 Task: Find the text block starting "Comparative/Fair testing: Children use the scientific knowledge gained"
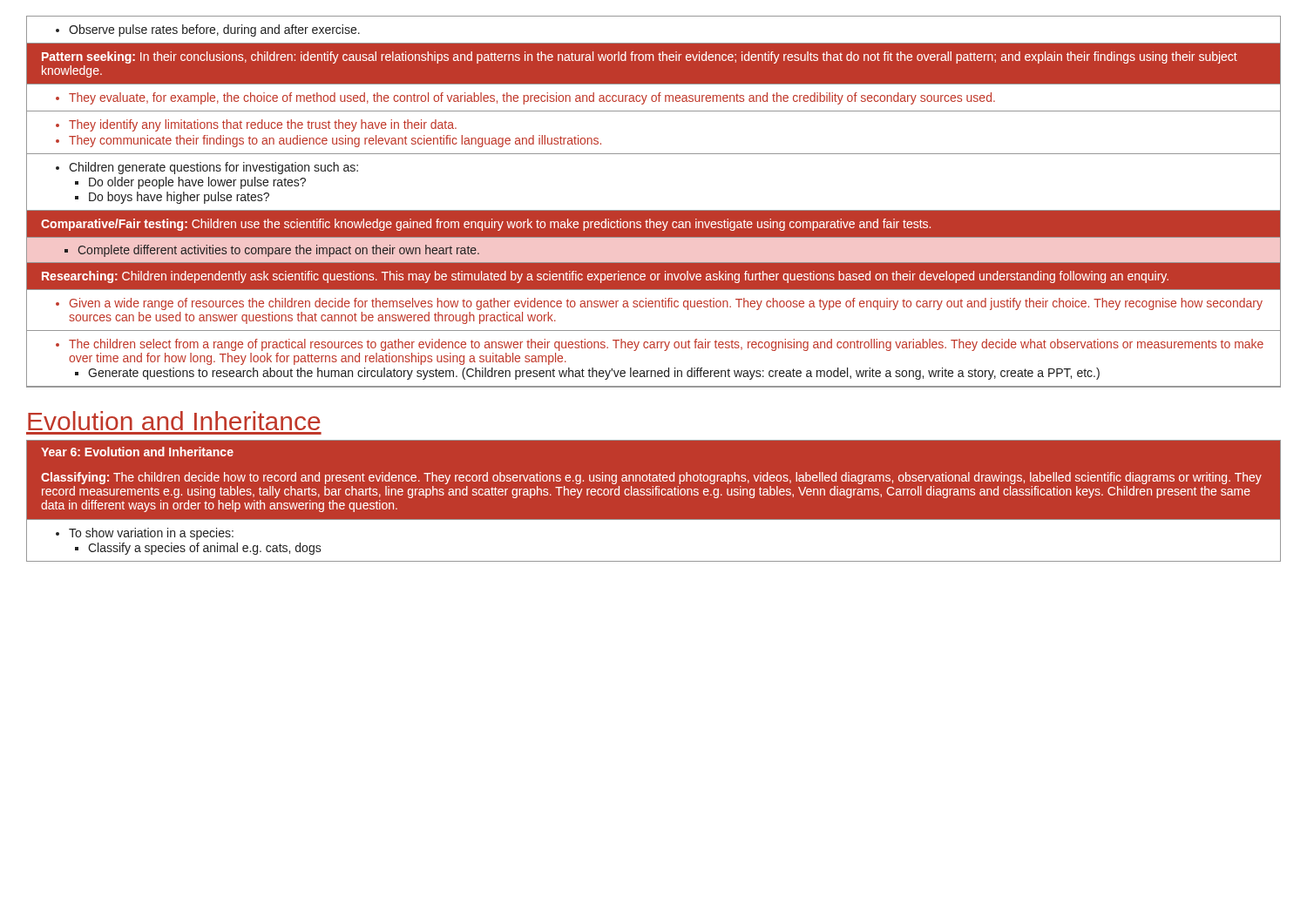[x=486, y=224]
